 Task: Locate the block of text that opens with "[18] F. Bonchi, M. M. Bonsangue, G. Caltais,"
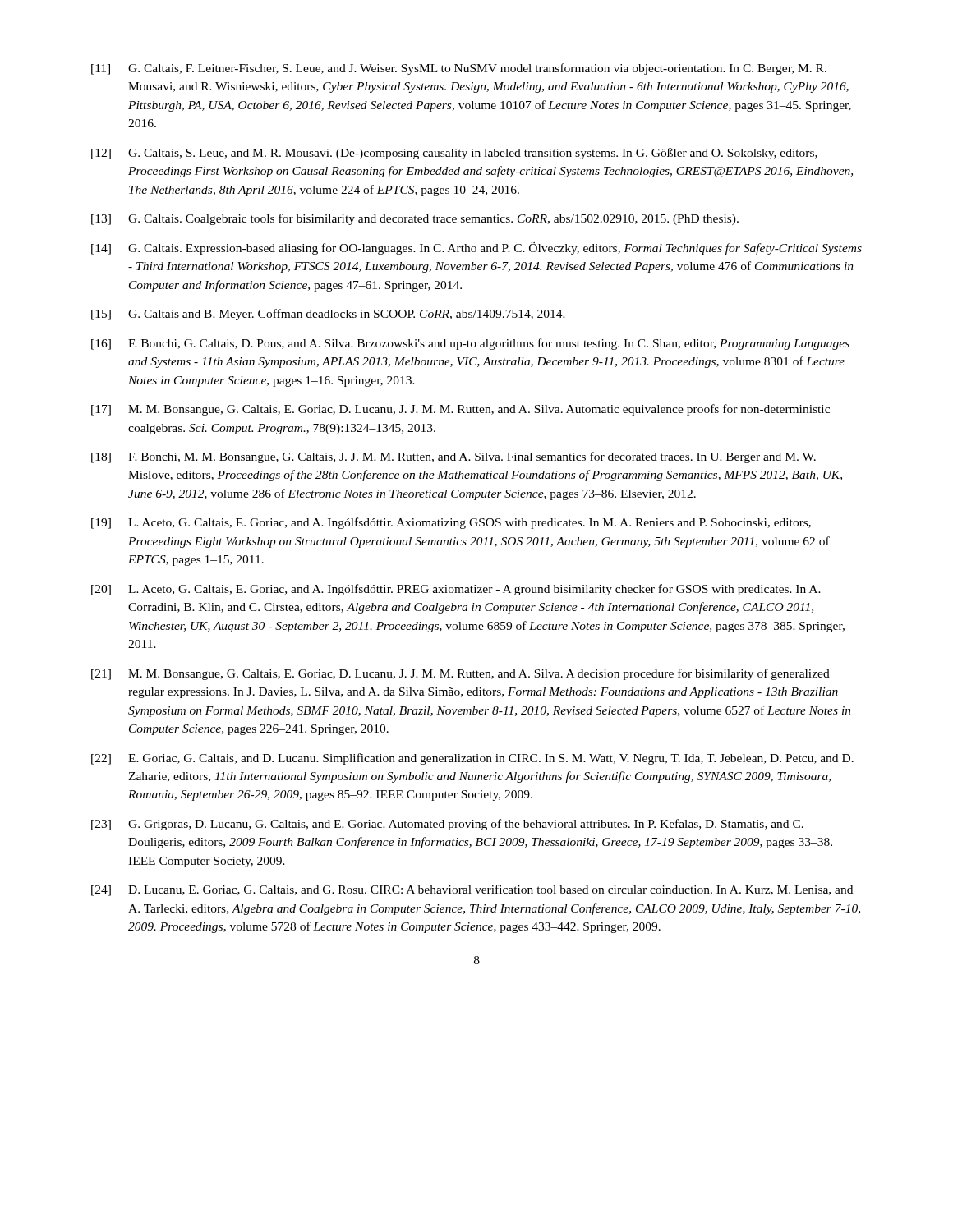click(476, 475)
